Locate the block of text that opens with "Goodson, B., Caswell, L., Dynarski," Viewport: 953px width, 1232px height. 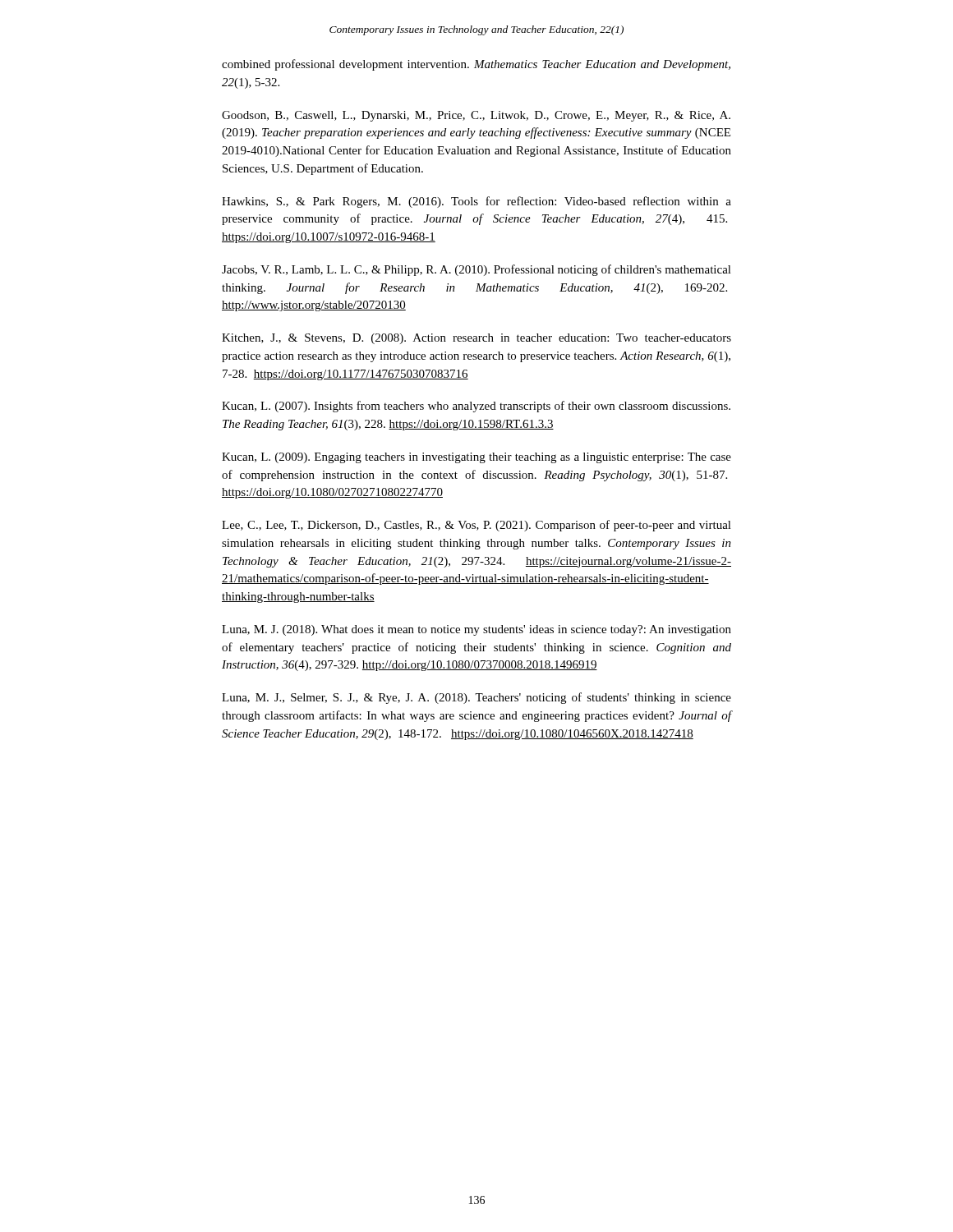click(x=476, y=141)
